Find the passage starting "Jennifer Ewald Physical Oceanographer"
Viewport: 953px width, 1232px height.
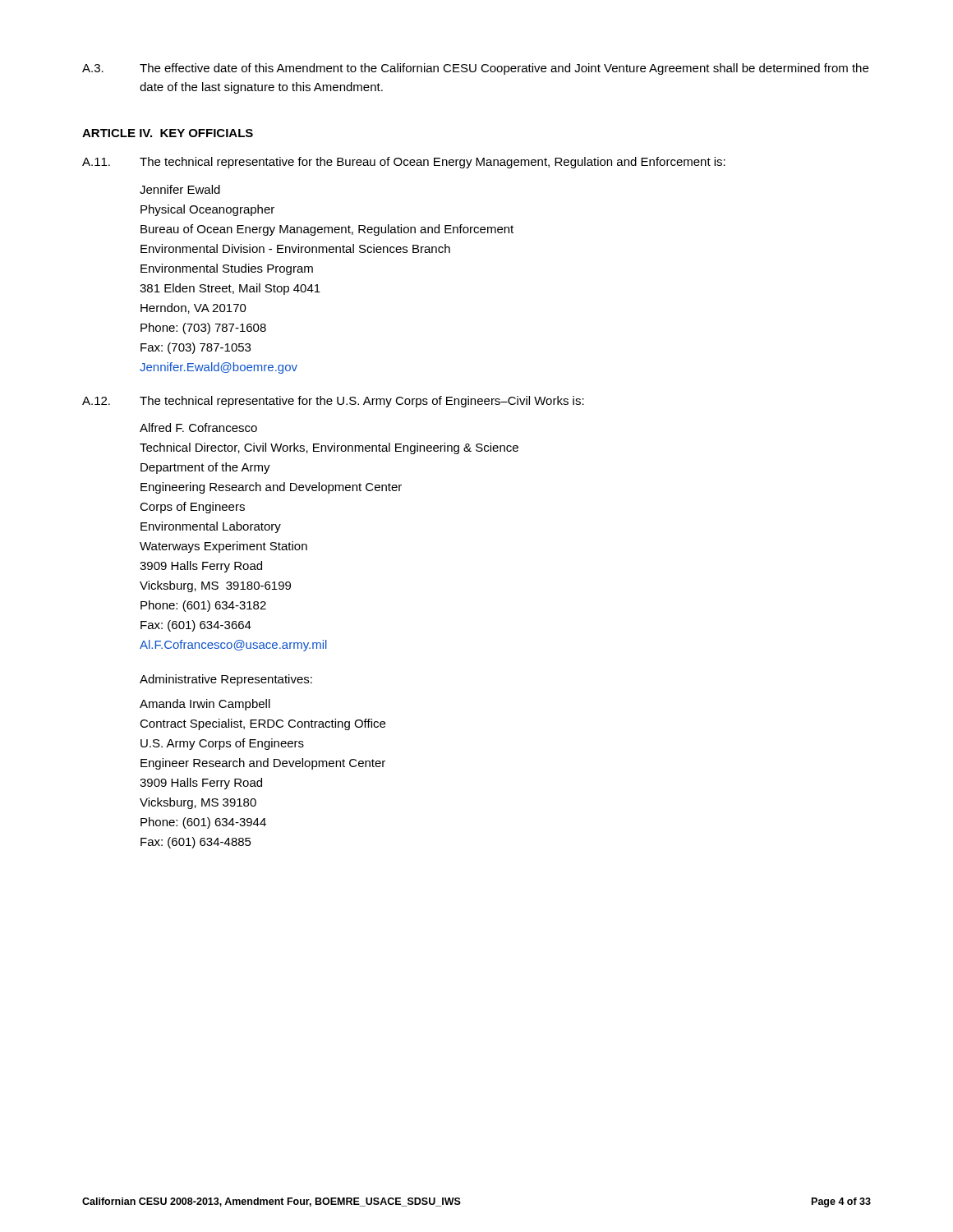pyautogui.click(x=327, y=278)
